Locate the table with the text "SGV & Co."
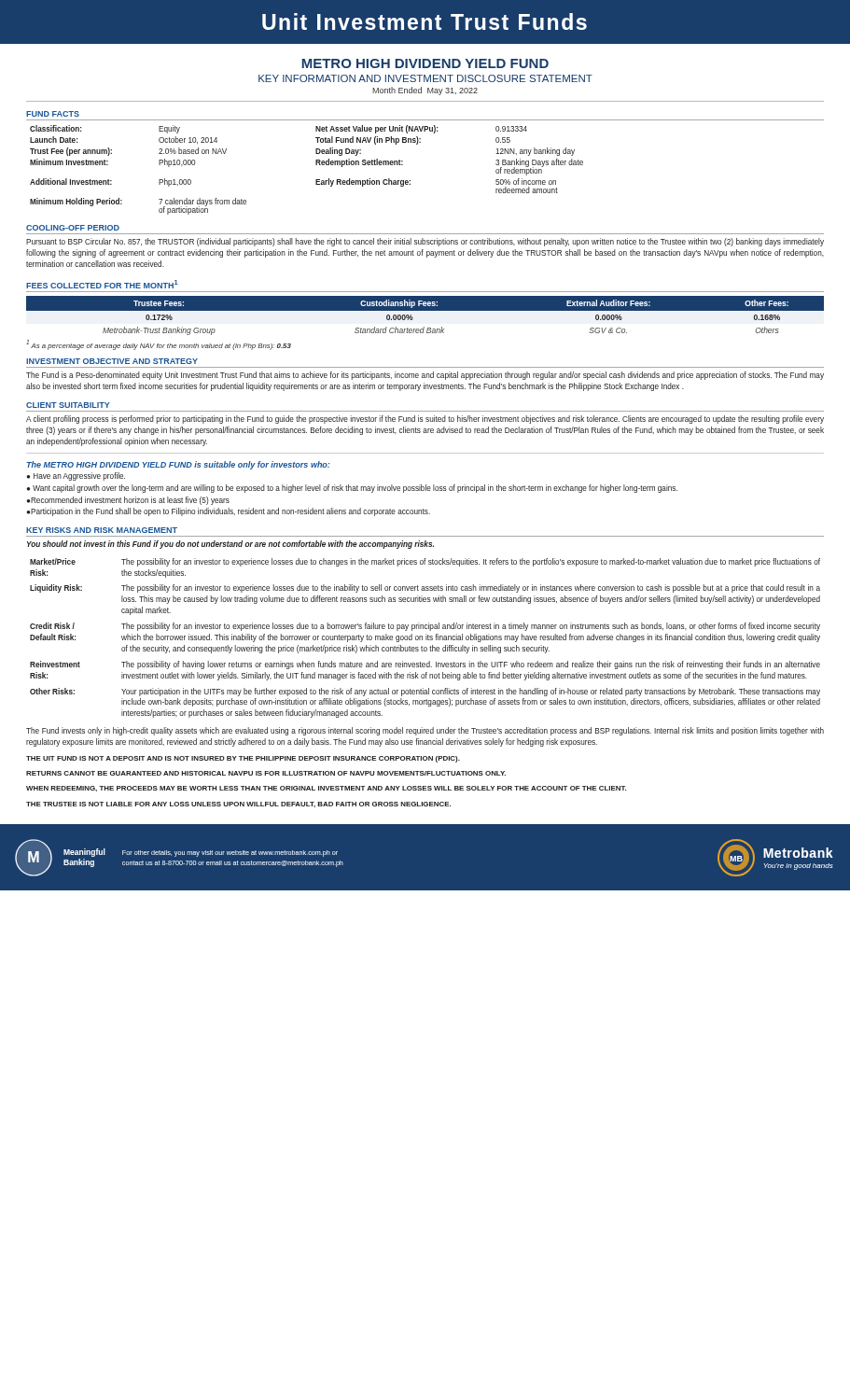The image size is (850, 1400). (425, 316)
